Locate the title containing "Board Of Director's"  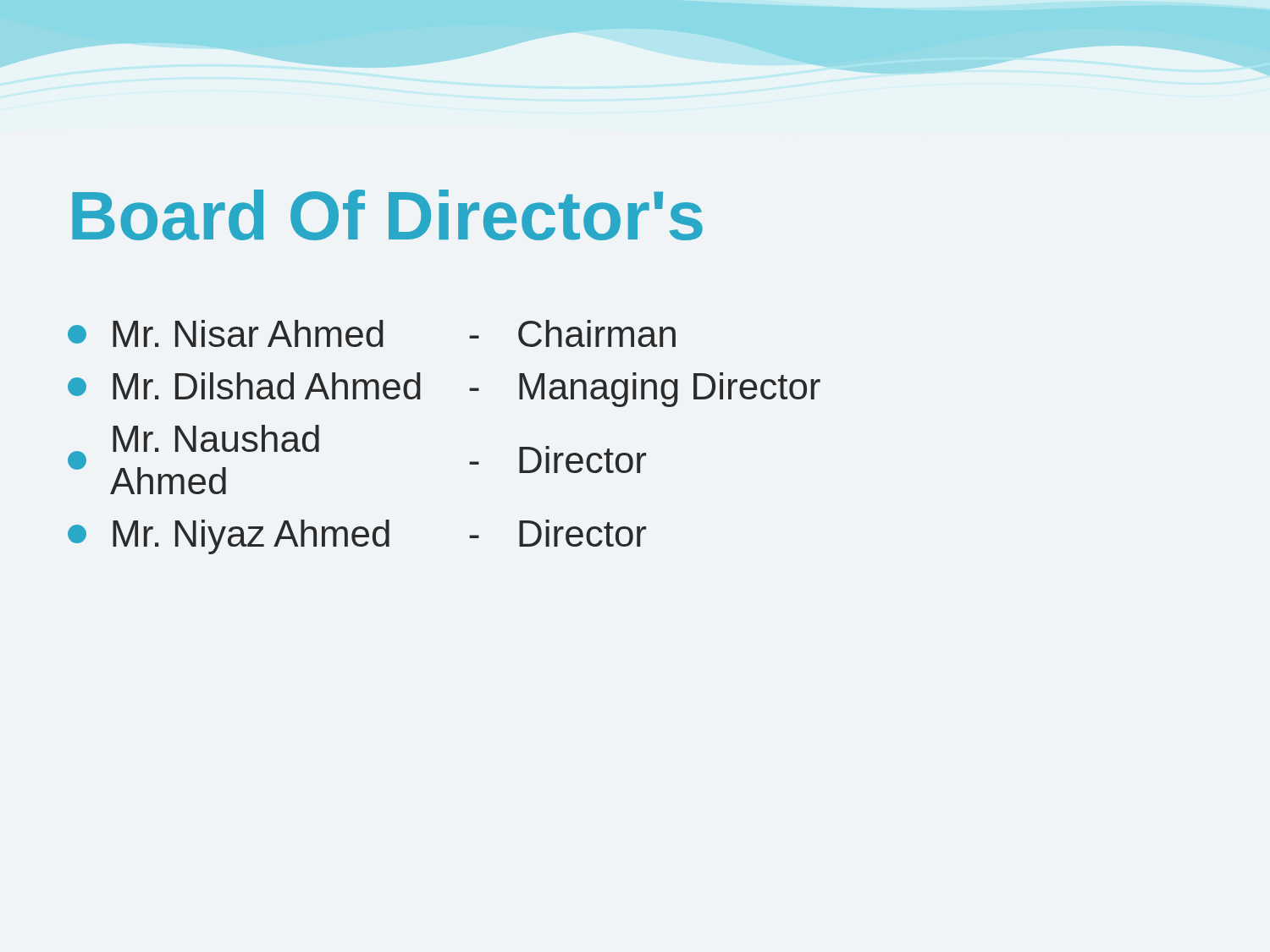[x=387, y=216]
